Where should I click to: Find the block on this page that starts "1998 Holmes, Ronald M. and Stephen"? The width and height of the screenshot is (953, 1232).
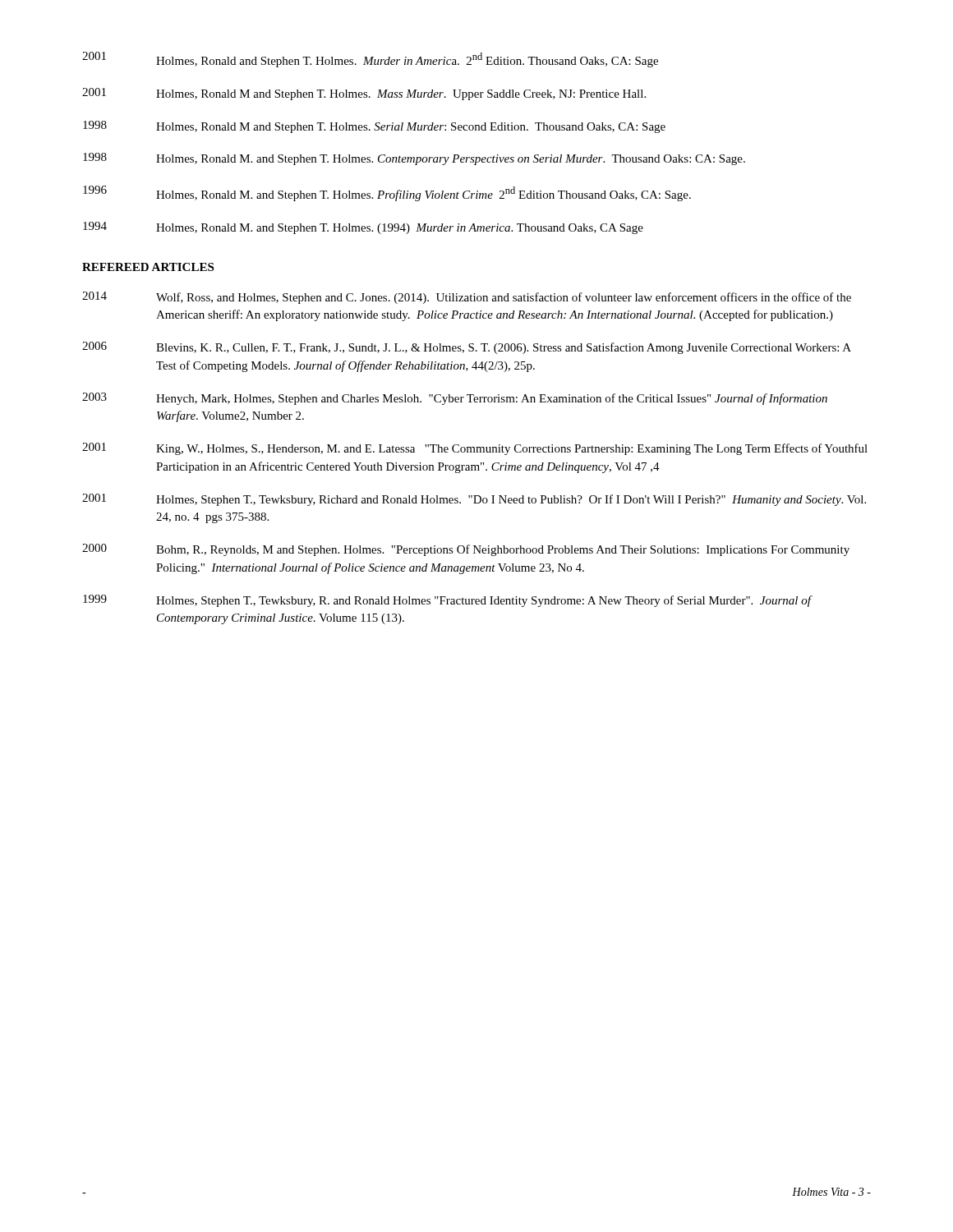coord(476,159)
